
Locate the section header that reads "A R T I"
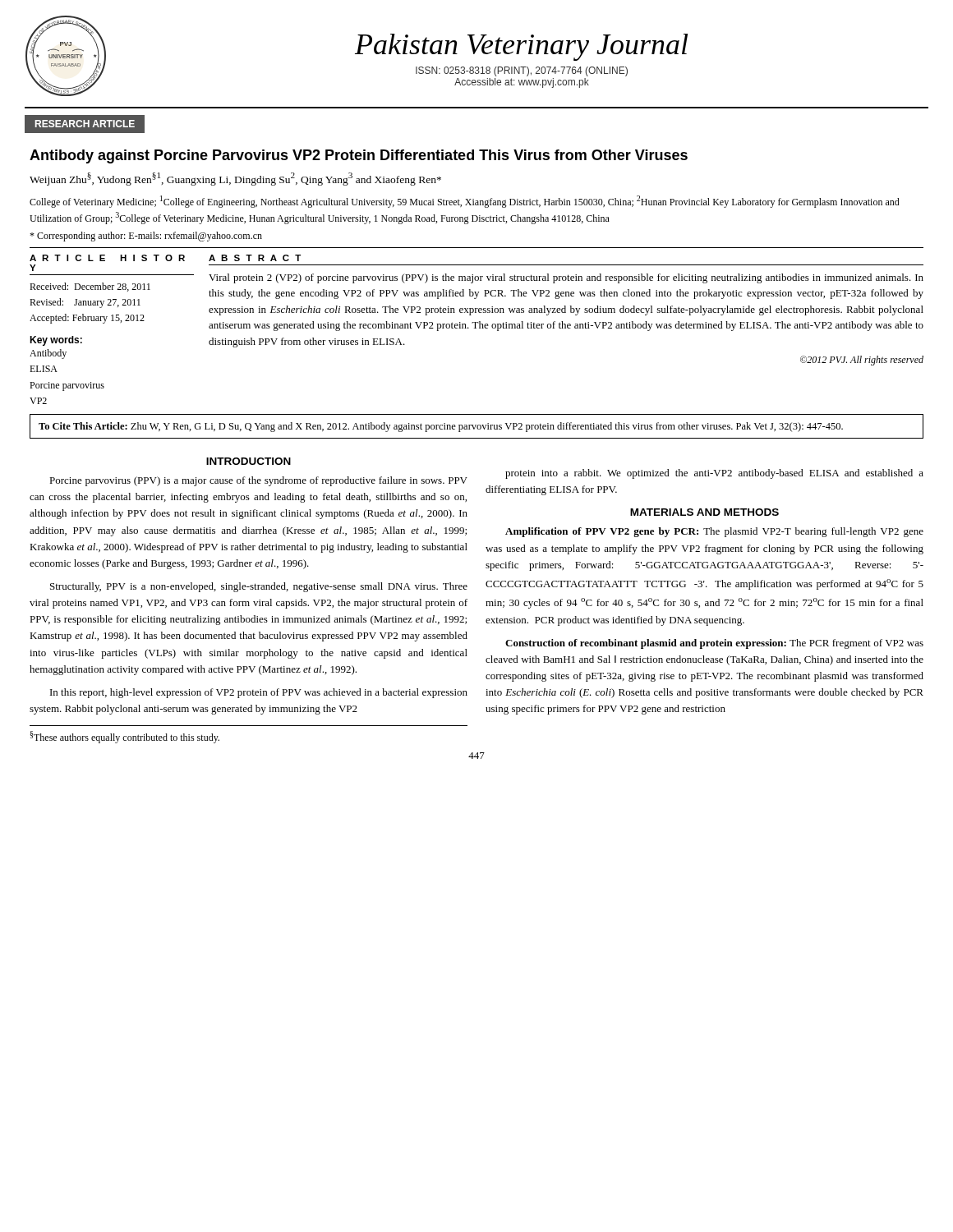point(108,263)
